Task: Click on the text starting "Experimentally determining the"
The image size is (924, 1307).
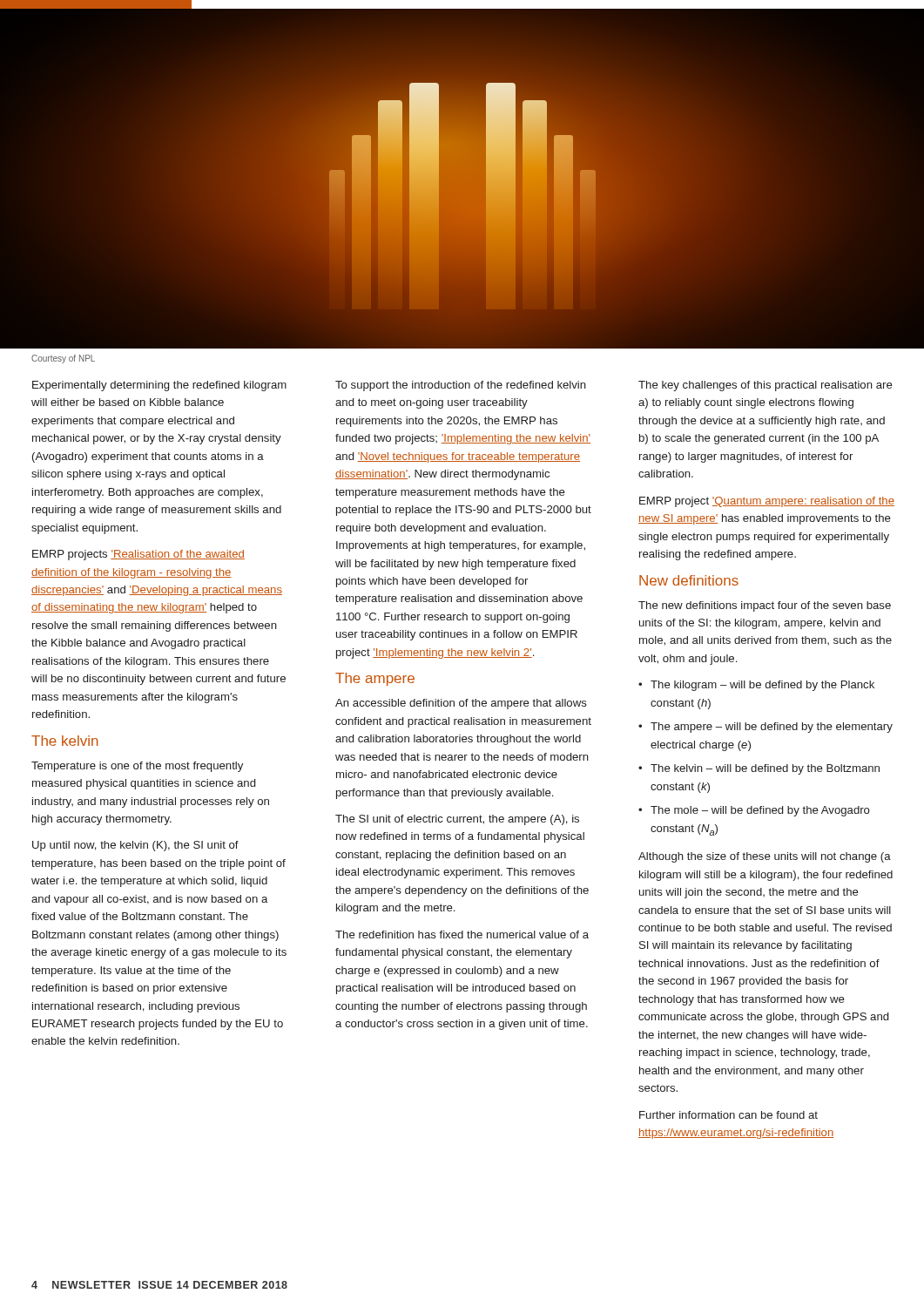Action: tap(159, 456)
